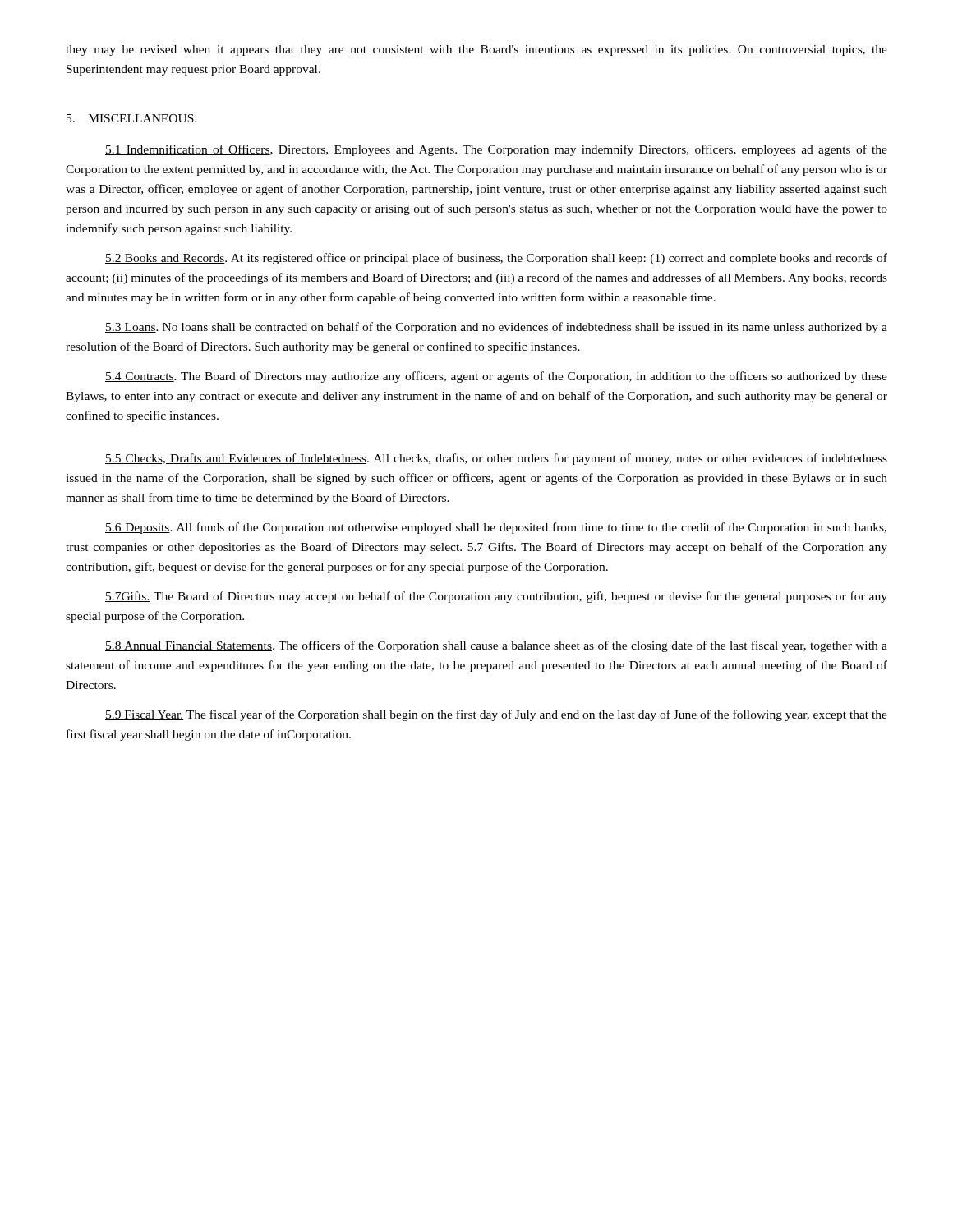This screenshot has height=1232, width=953.
Task: Where is the passage that starts "7Gifts. The Board of"?
Action: pos(476,606)
